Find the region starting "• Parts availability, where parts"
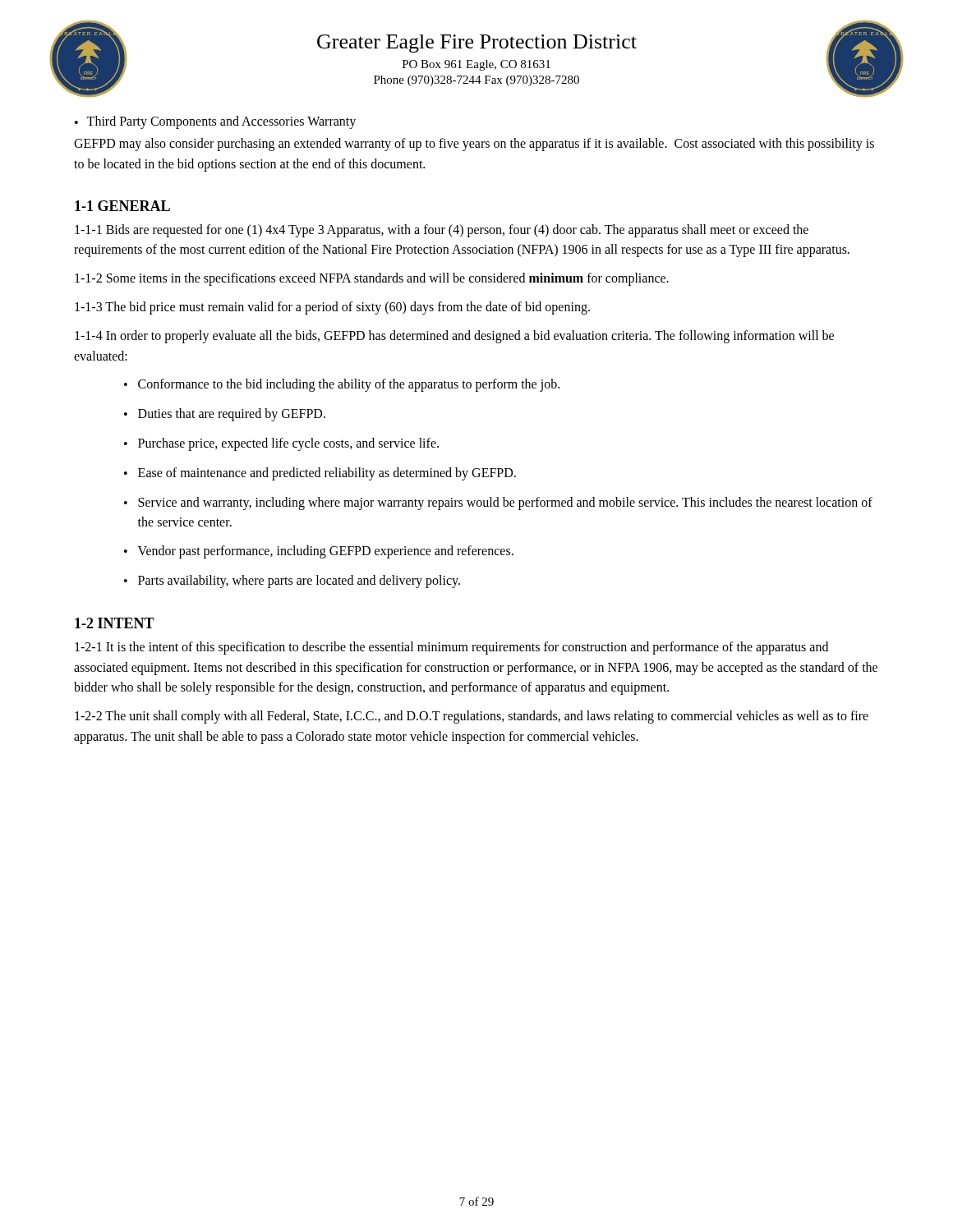 pyautogui.click(x=292, y=581)
